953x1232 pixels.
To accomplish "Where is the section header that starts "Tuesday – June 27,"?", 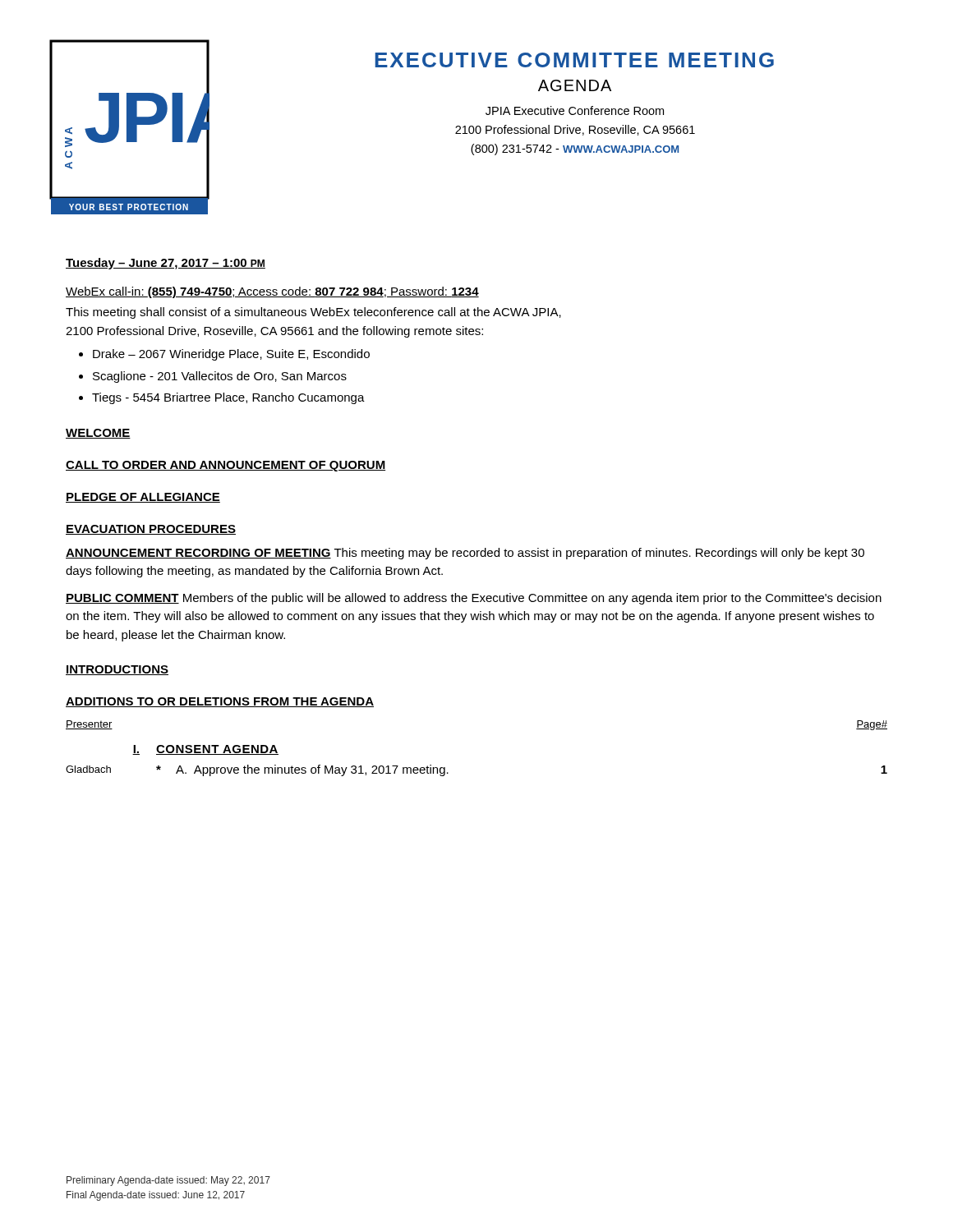I will pos(165,262).
